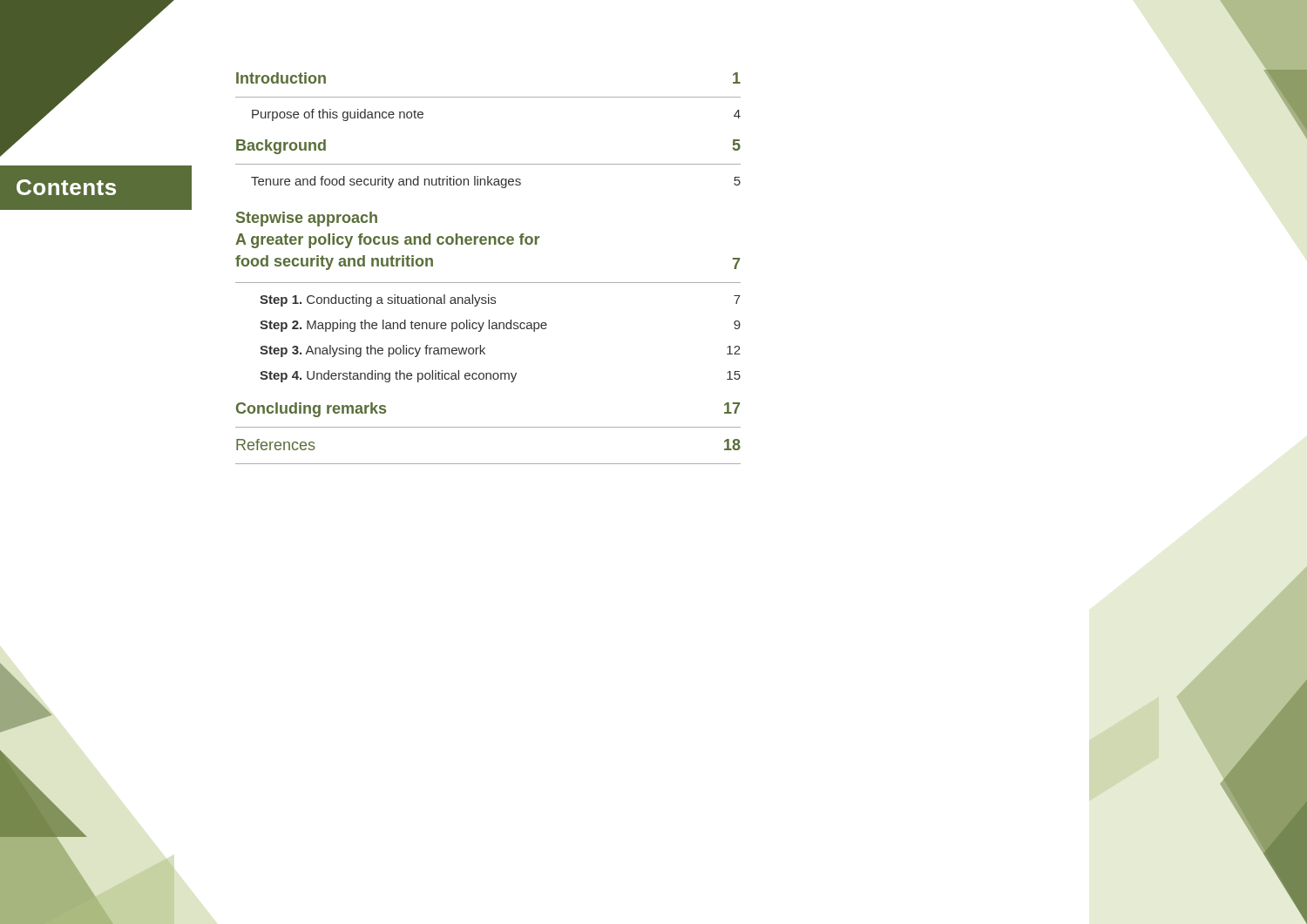The image size is (1307, 924).
Task: Locate the region starting "Introduction 1"
Action: (x=283, y=78)
